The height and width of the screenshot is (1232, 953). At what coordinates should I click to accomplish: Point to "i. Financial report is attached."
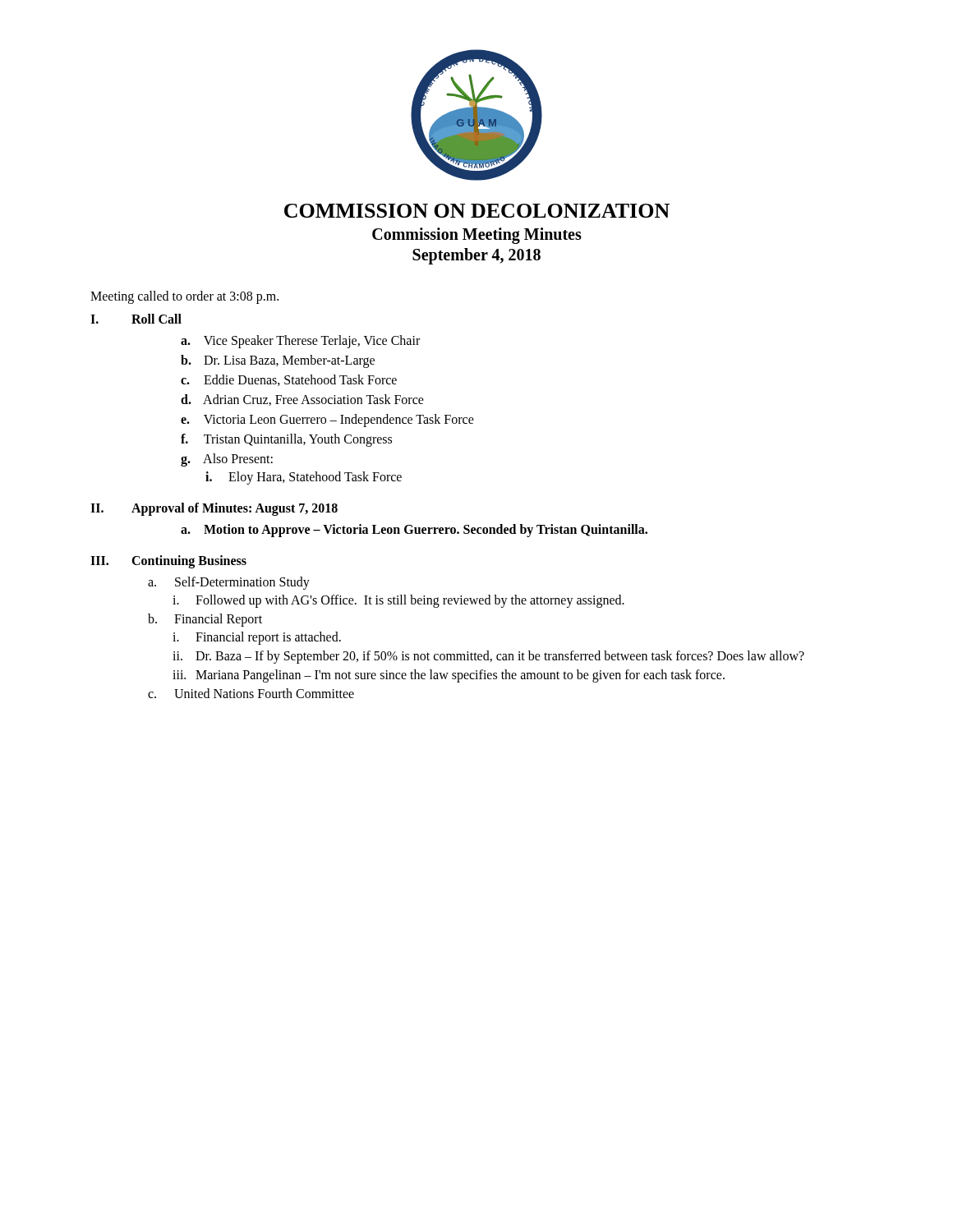(257, 637)
